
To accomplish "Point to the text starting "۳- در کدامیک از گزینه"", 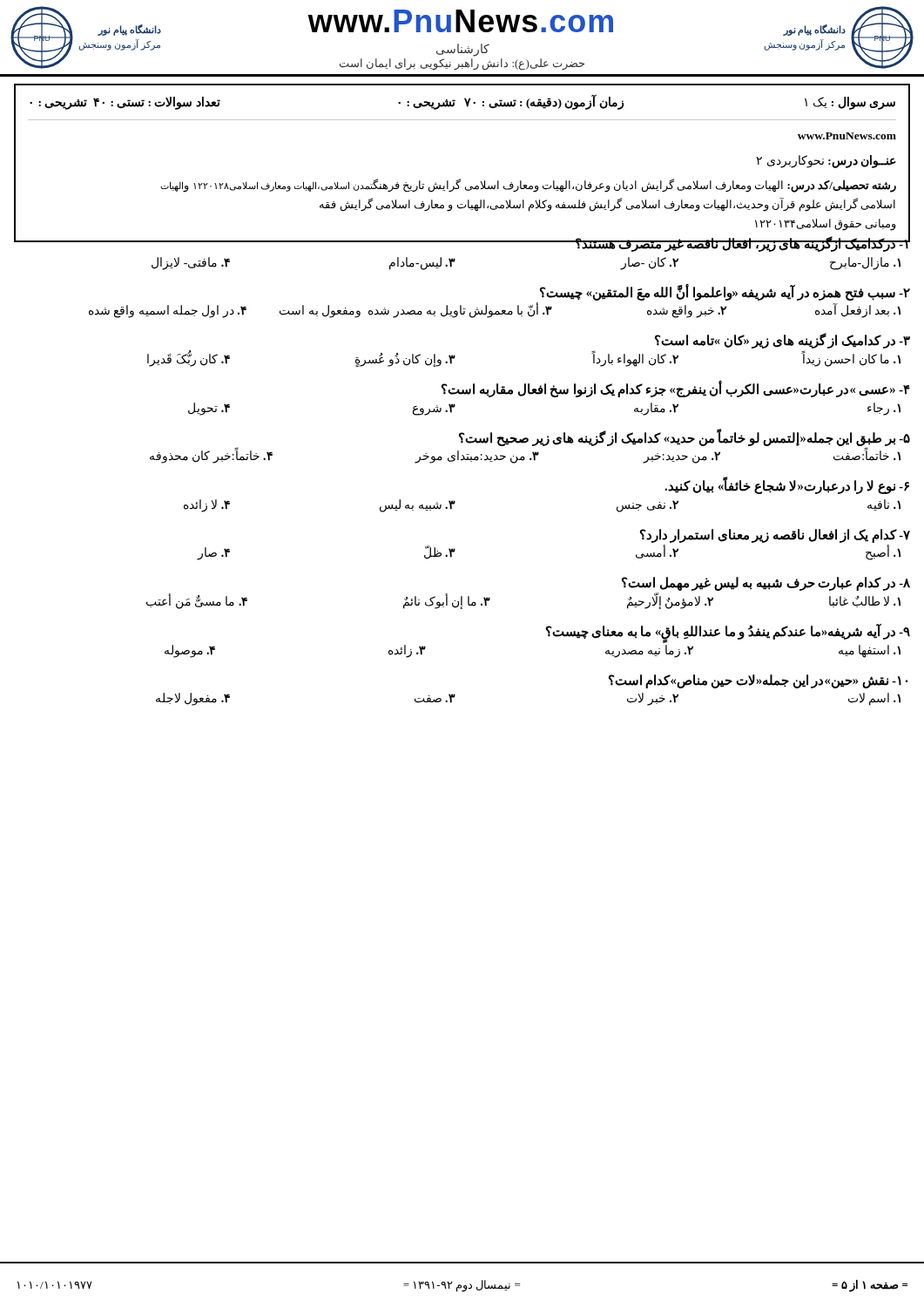I will tap(462, 349).
